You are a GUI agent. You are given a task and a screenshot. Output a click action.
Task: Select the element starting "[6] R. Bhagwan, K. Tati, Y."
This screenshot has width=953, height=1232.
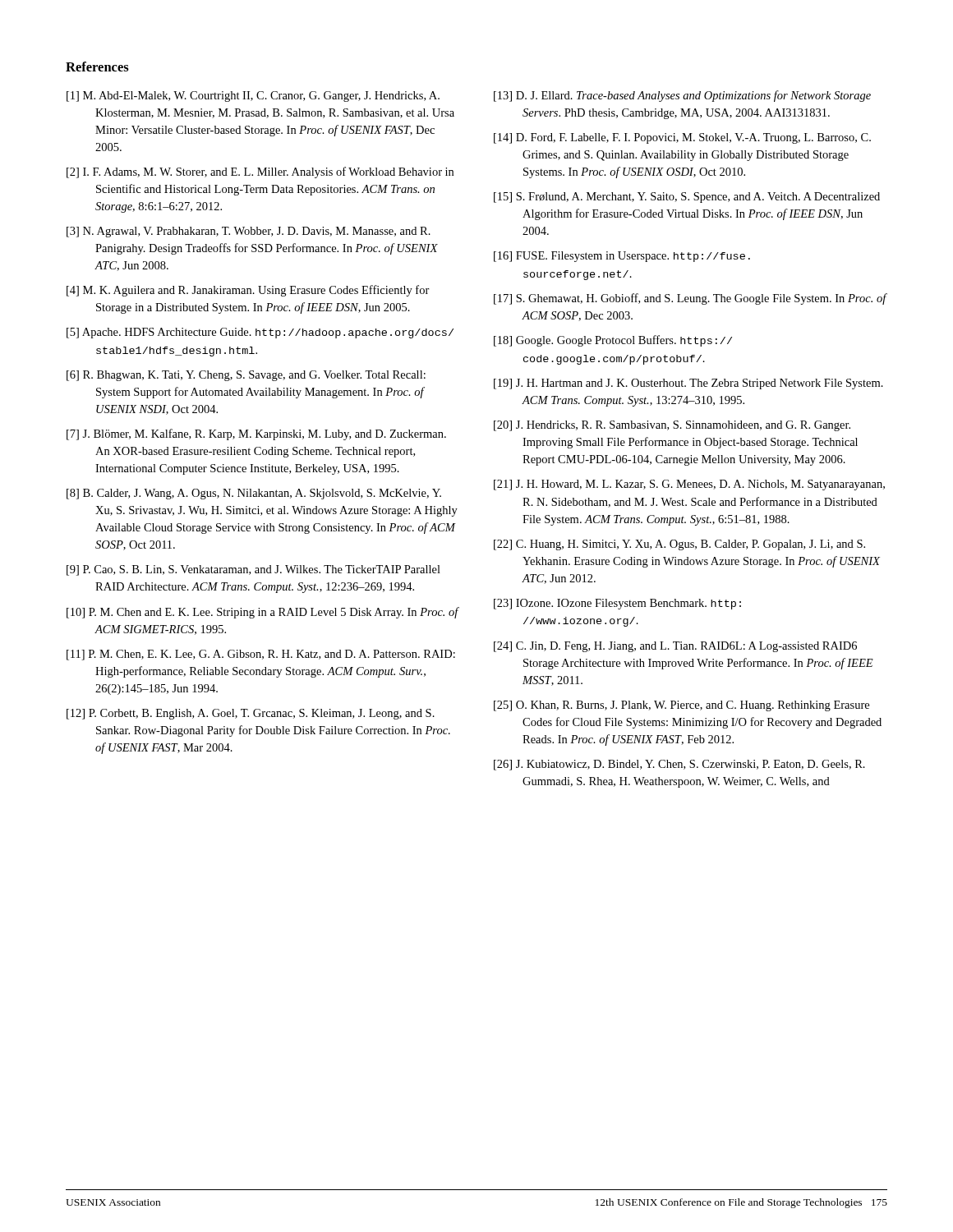click(246, 392)
